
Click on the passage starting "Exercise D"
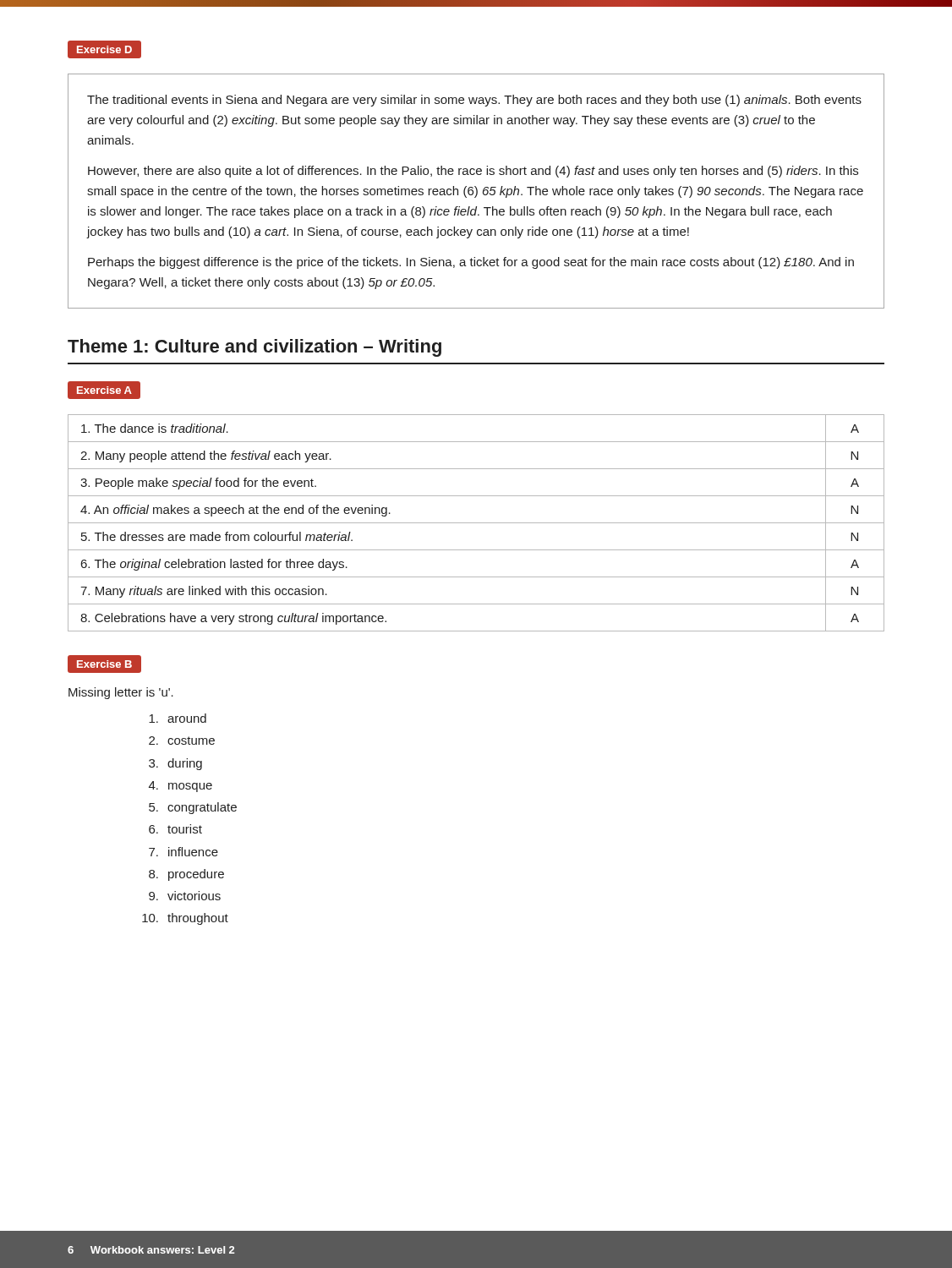point(104,49)
